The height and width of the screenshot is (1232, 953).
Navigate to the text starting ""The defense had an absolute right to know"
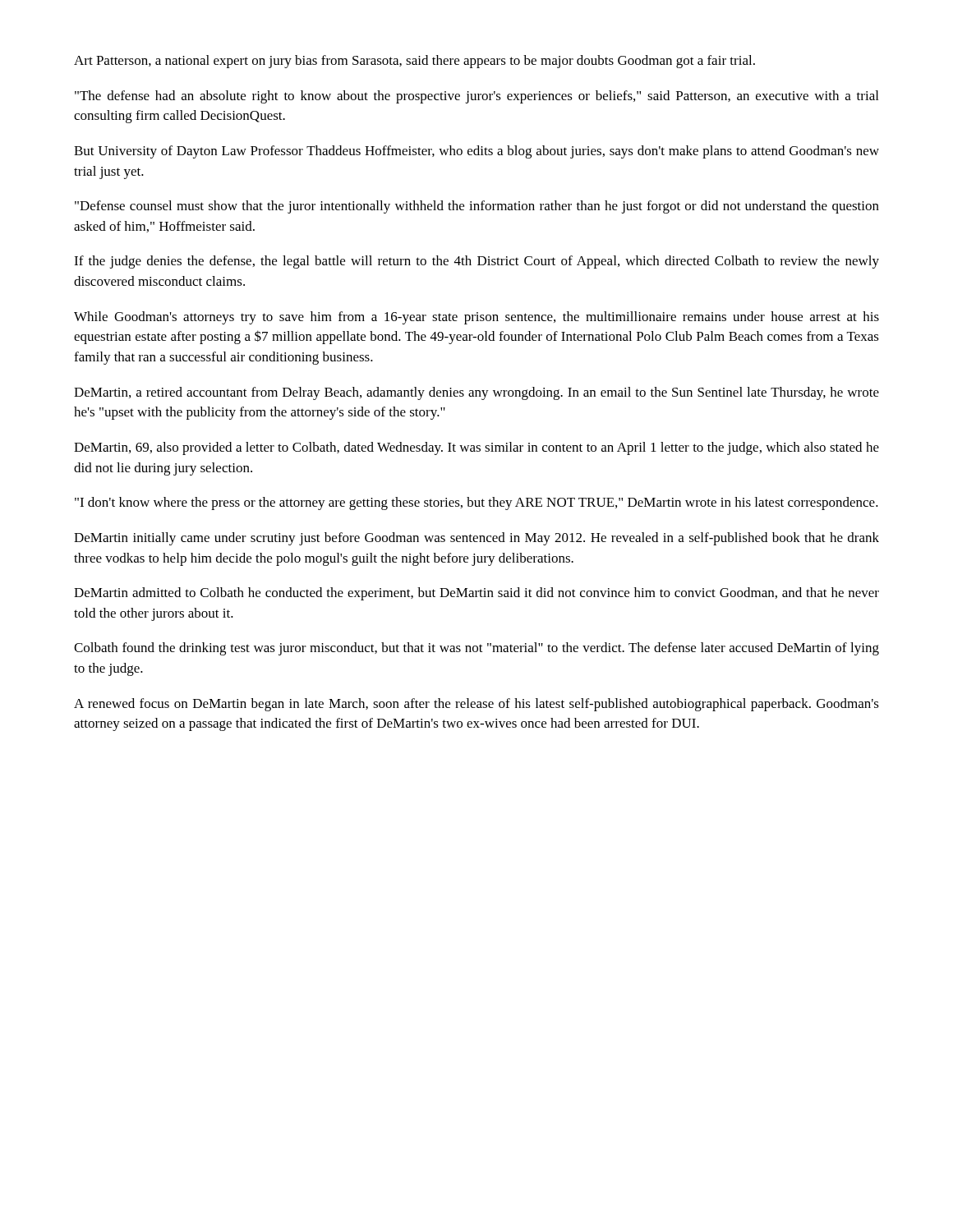[476, 106]
